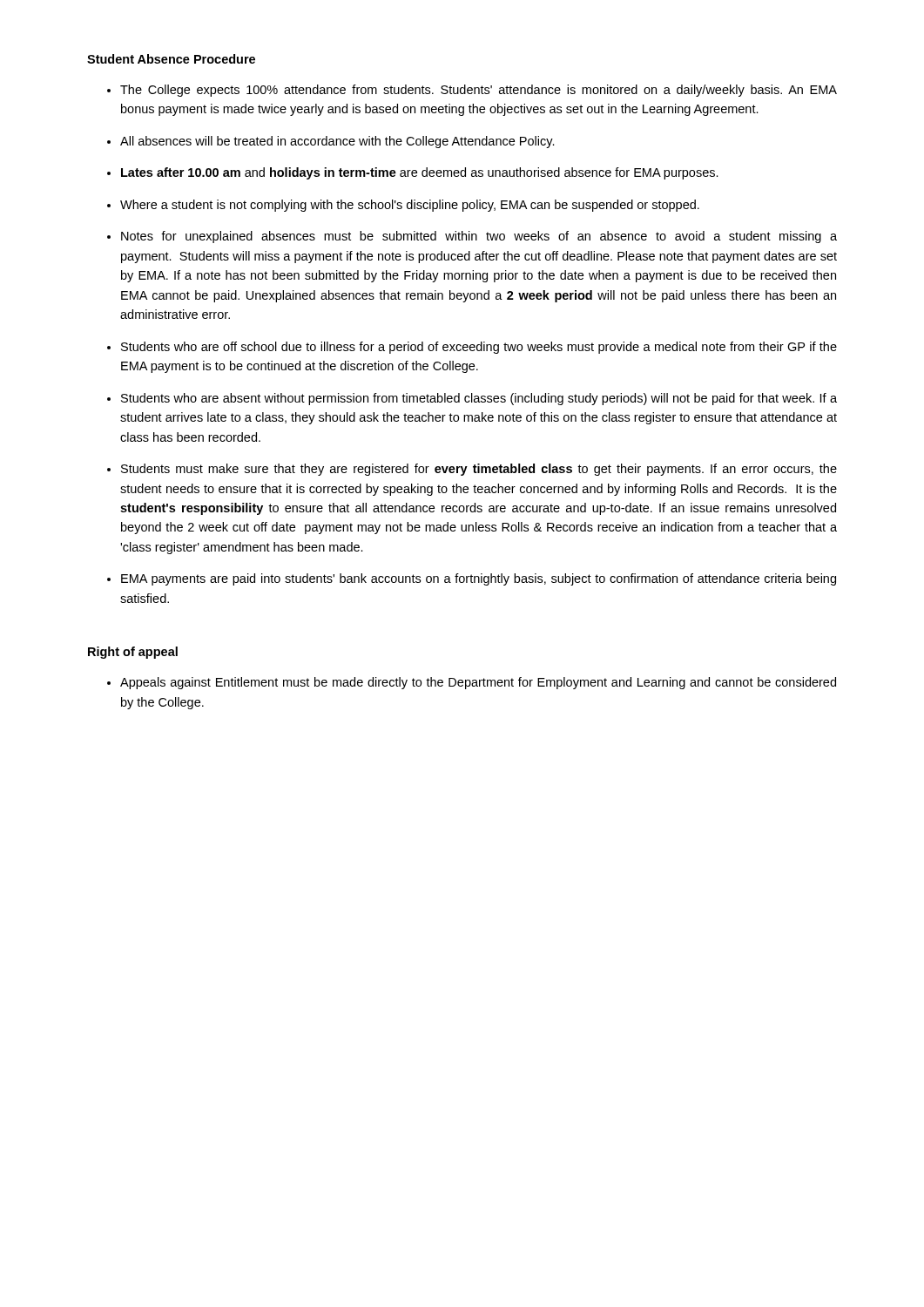Screen dimensions: 1307x924
Task: Find the text starting "Students who are absent without"
Action: [479, 417]
